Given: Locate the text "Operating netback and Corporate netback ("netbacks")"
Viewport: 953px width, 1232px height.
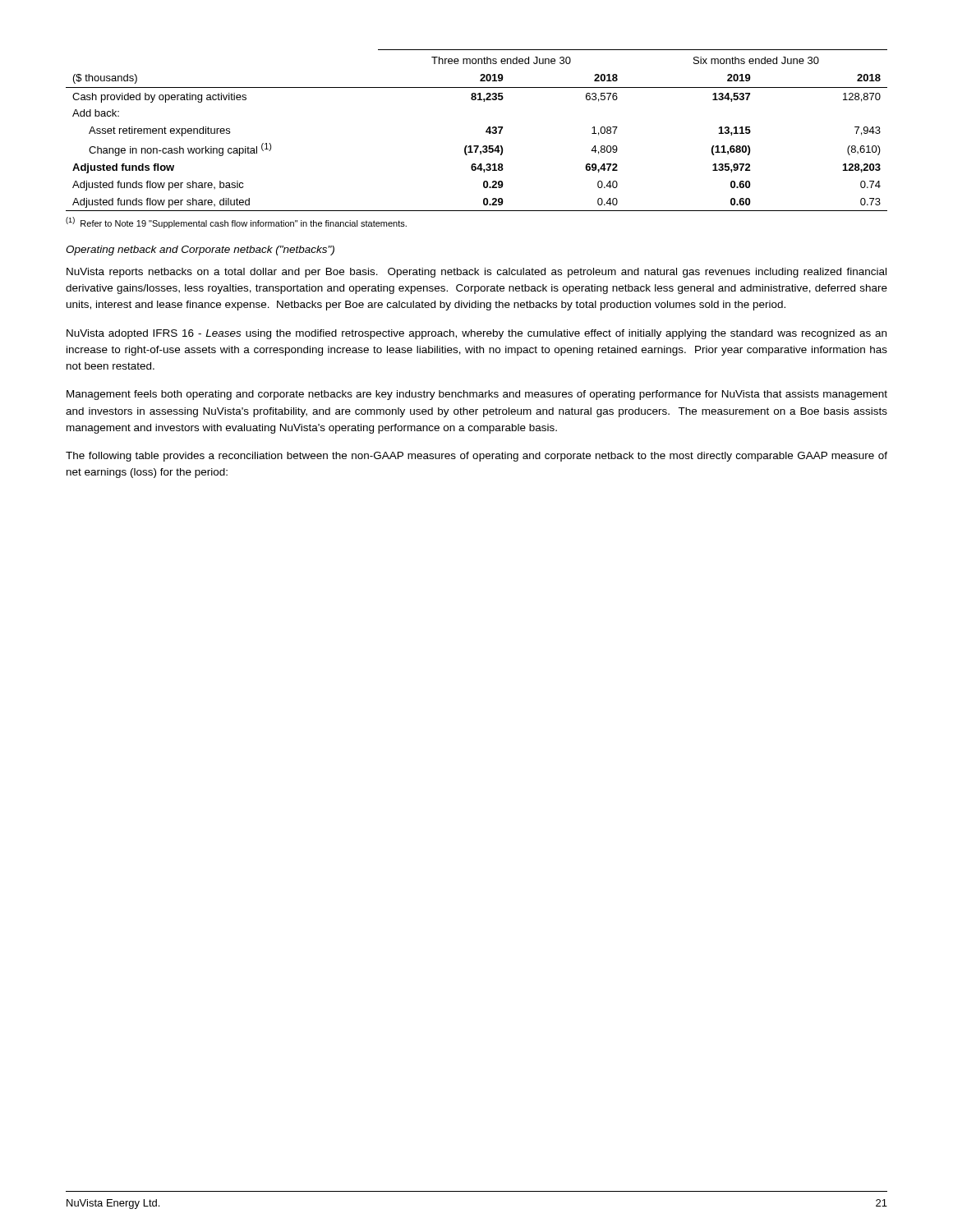Looking at the screenshot, I should (x=200, y=249).
